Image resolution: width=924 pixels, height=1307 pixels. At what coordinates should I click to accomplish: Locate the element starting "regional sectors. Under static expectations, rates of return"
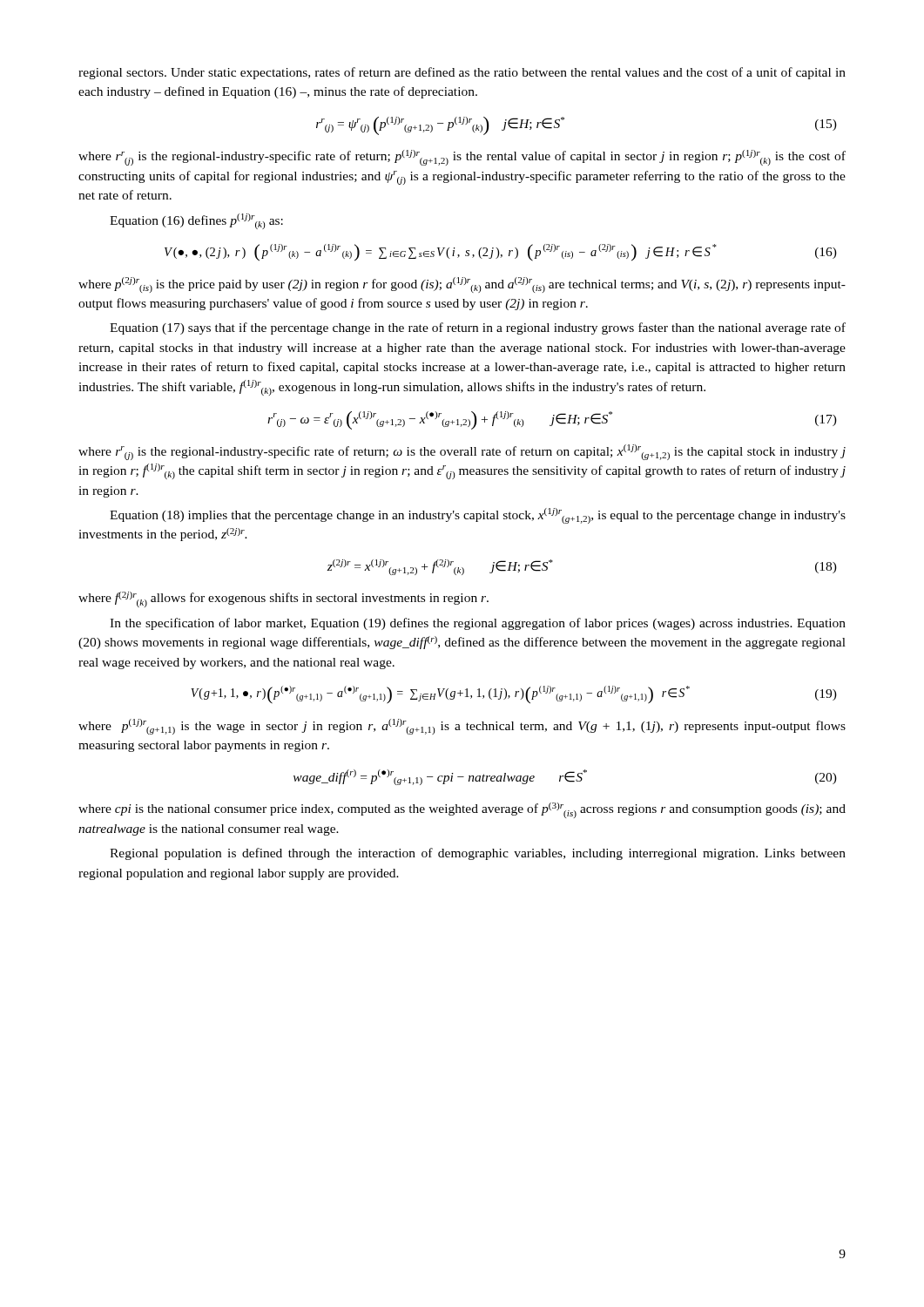(462, 82)
